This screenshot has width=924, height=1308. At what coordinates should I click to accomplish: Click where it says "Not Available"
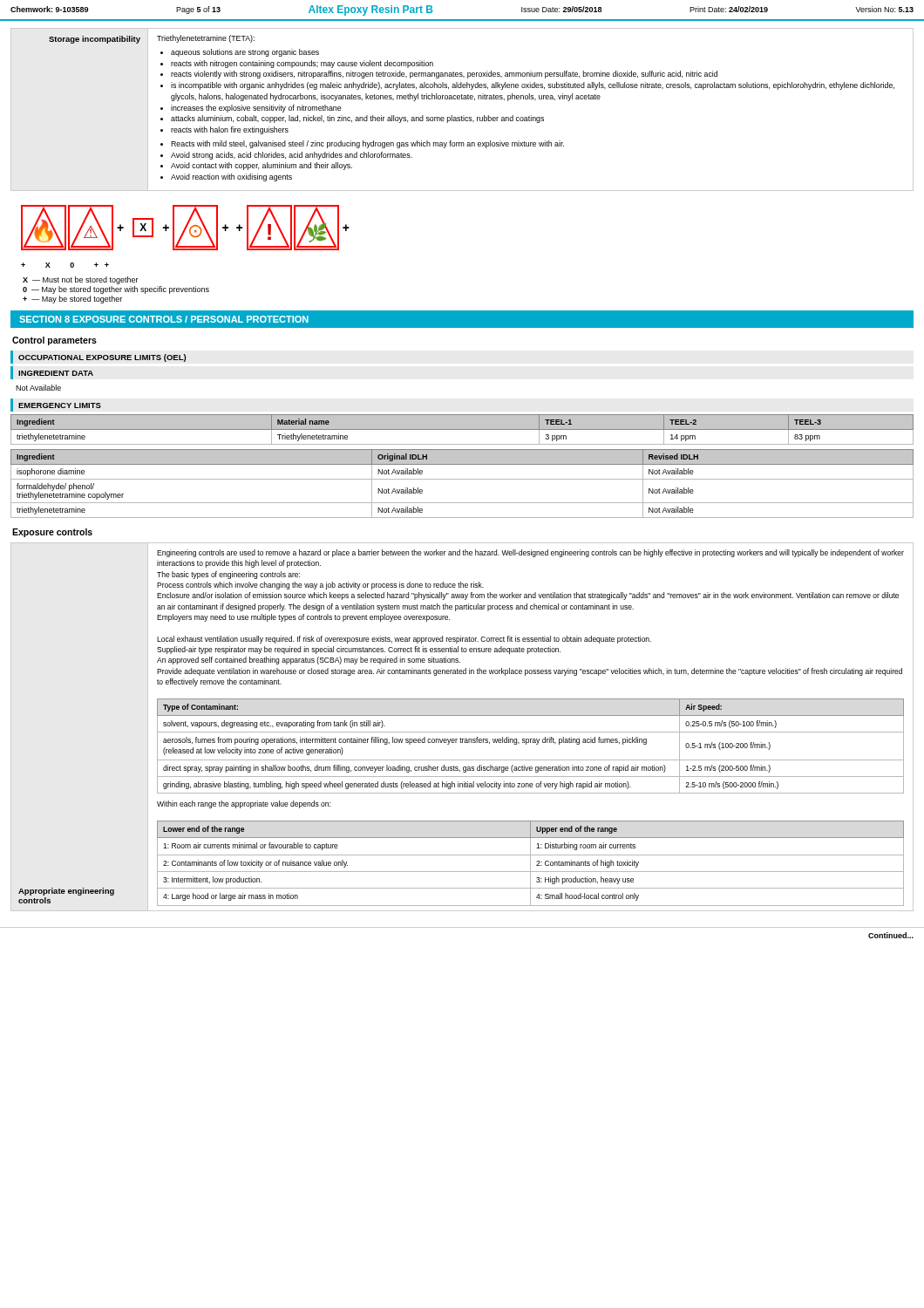click(39, 388)
